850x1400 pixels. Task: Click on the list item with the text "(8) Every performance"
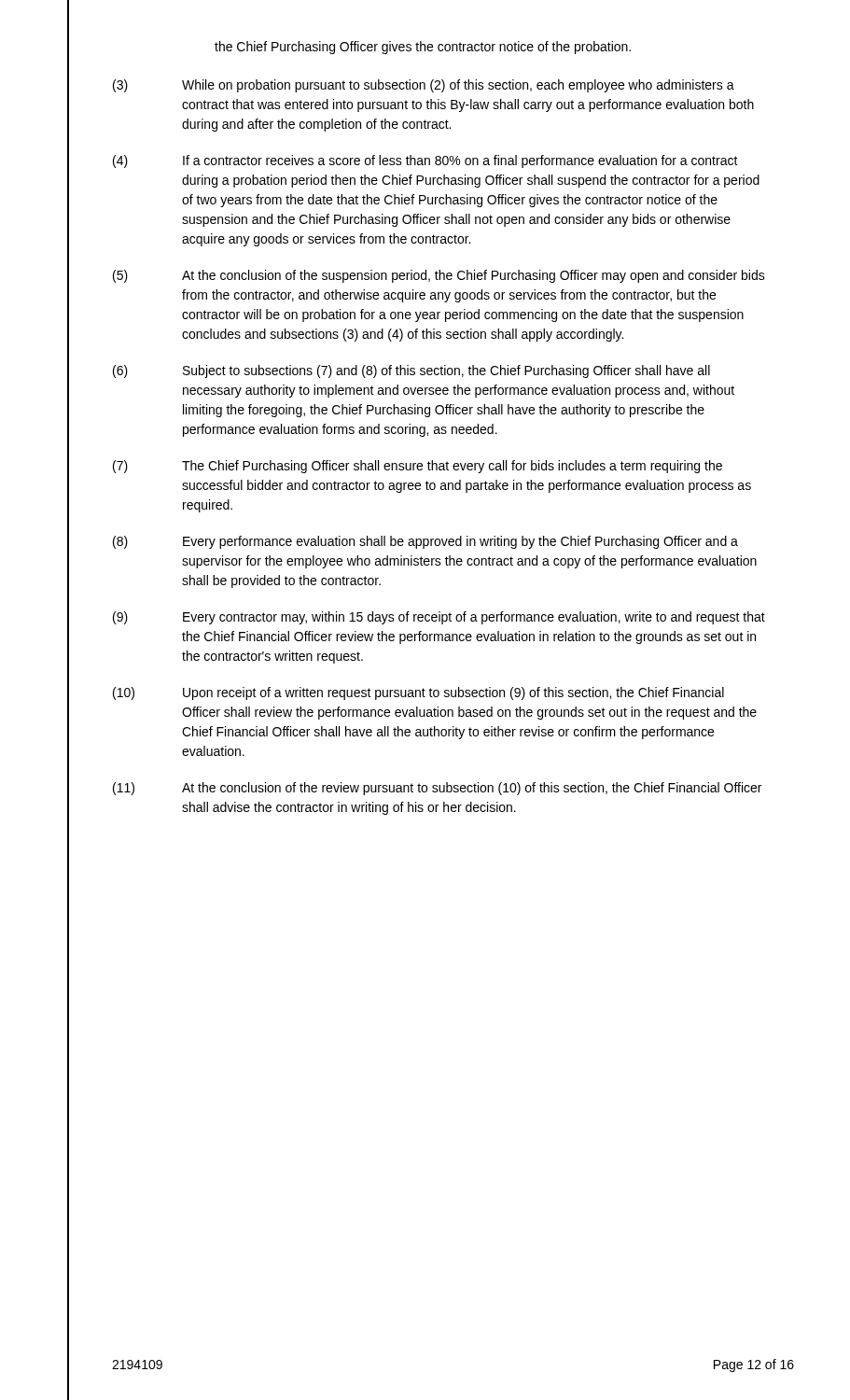tap(439, 561)
